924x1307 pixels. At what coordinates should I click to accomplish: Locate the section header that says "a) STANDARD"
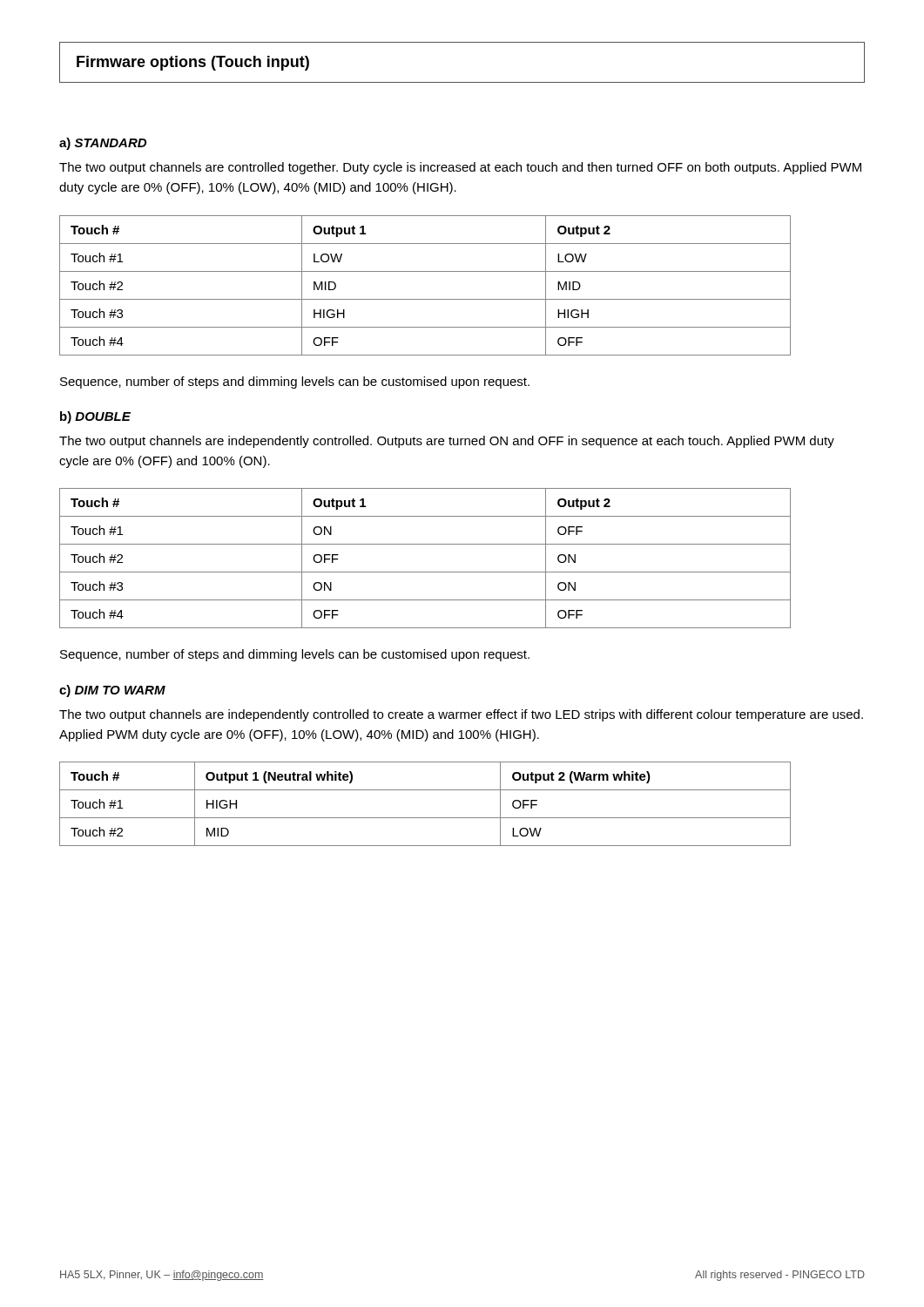(103, 142)
